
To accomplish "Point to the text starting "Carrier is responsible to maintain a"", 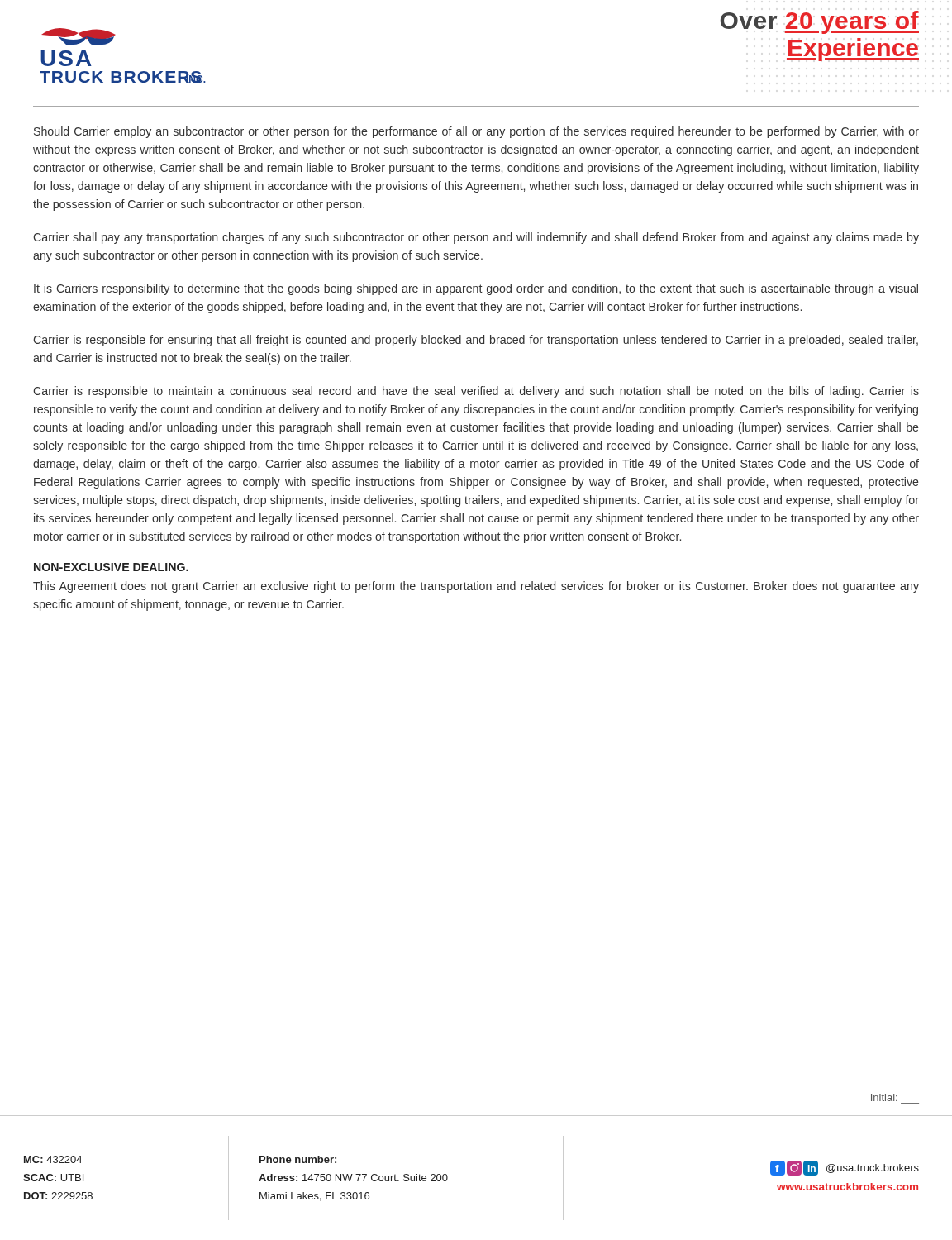I will click(x=476, y=464).
